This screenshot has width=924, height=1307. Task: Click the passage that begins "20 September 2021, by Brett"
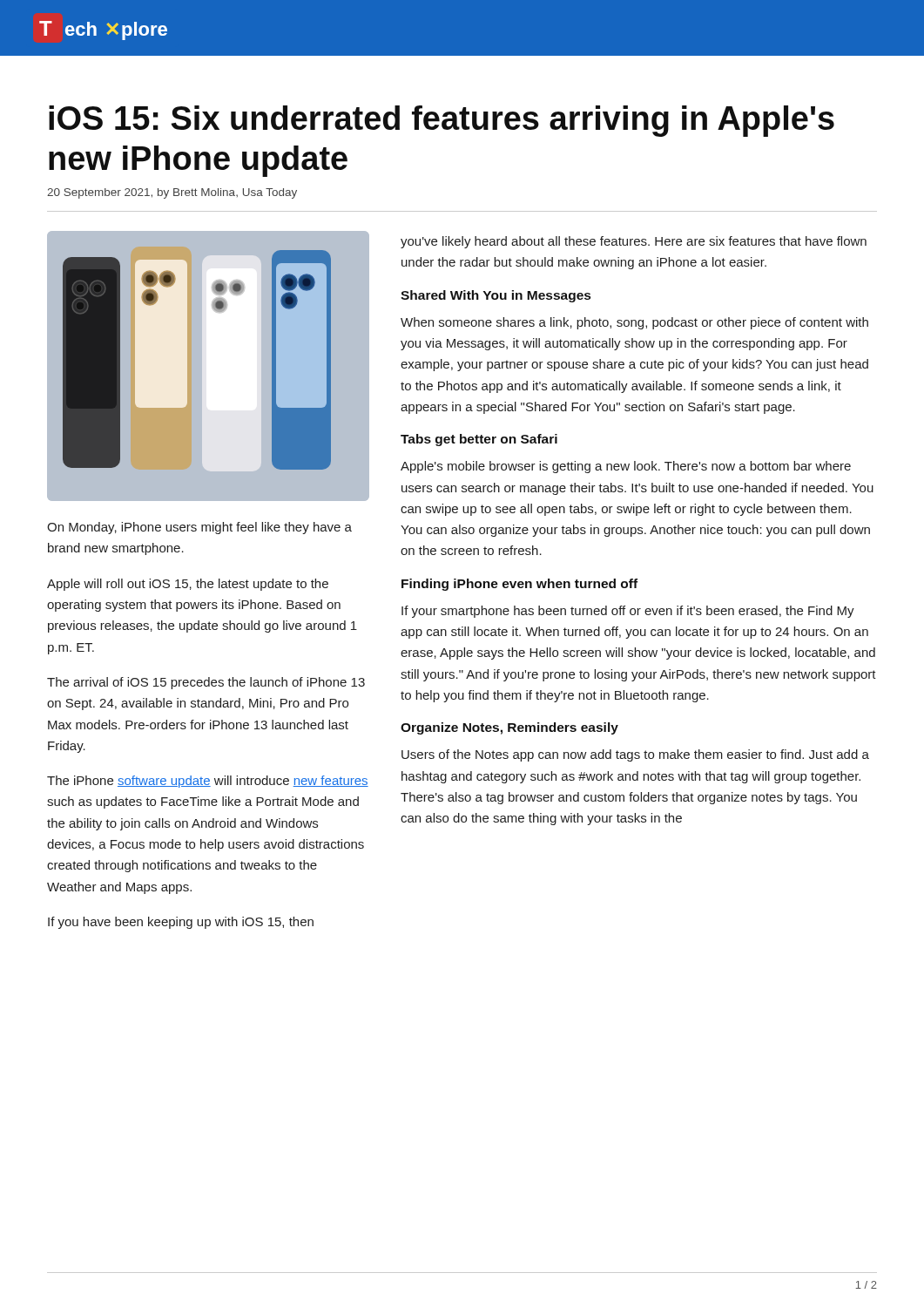[x=172, y=192]
